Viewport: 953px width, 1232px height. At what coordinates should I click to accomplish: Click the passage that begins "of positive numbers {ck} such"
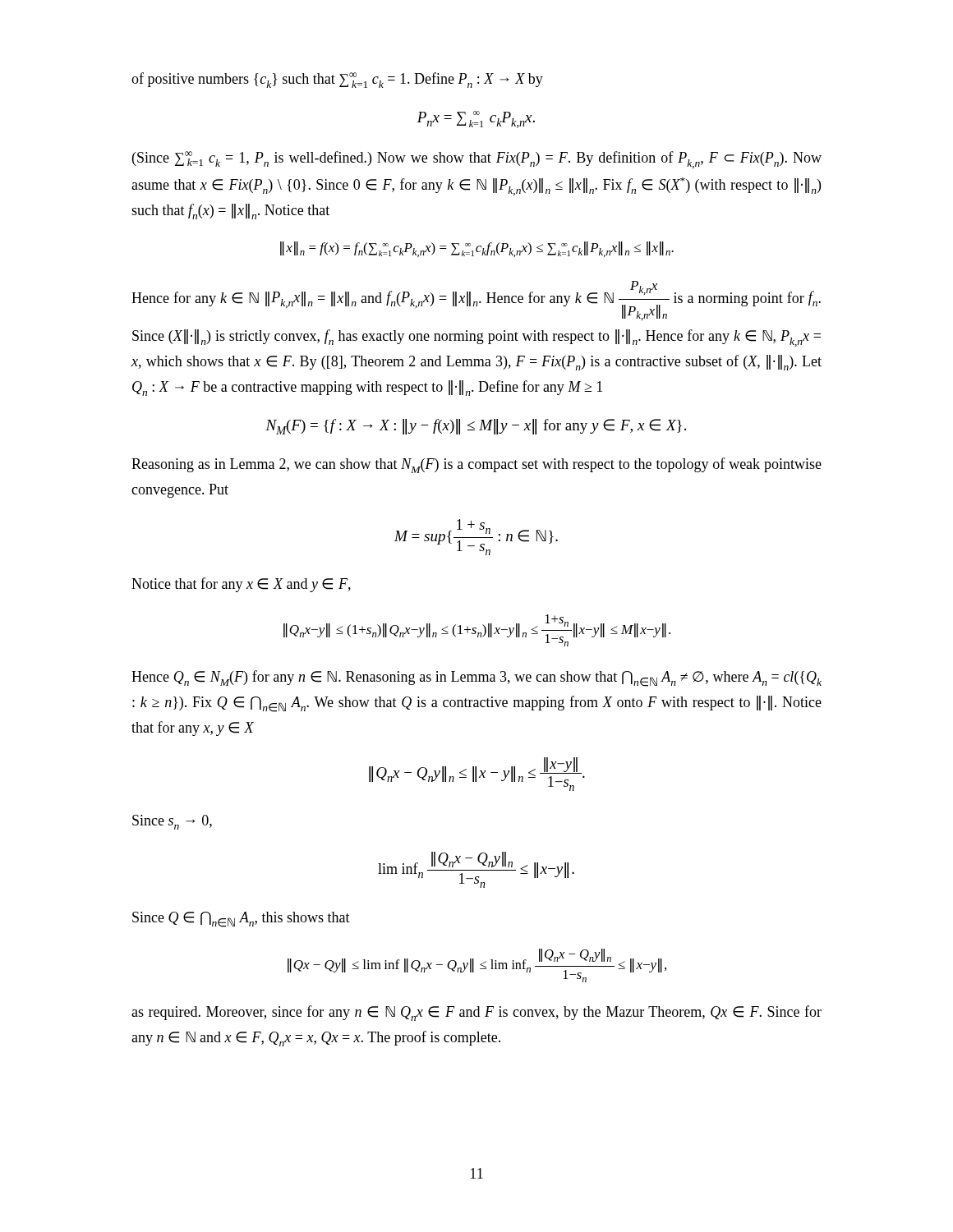click(x=337, y=79)
